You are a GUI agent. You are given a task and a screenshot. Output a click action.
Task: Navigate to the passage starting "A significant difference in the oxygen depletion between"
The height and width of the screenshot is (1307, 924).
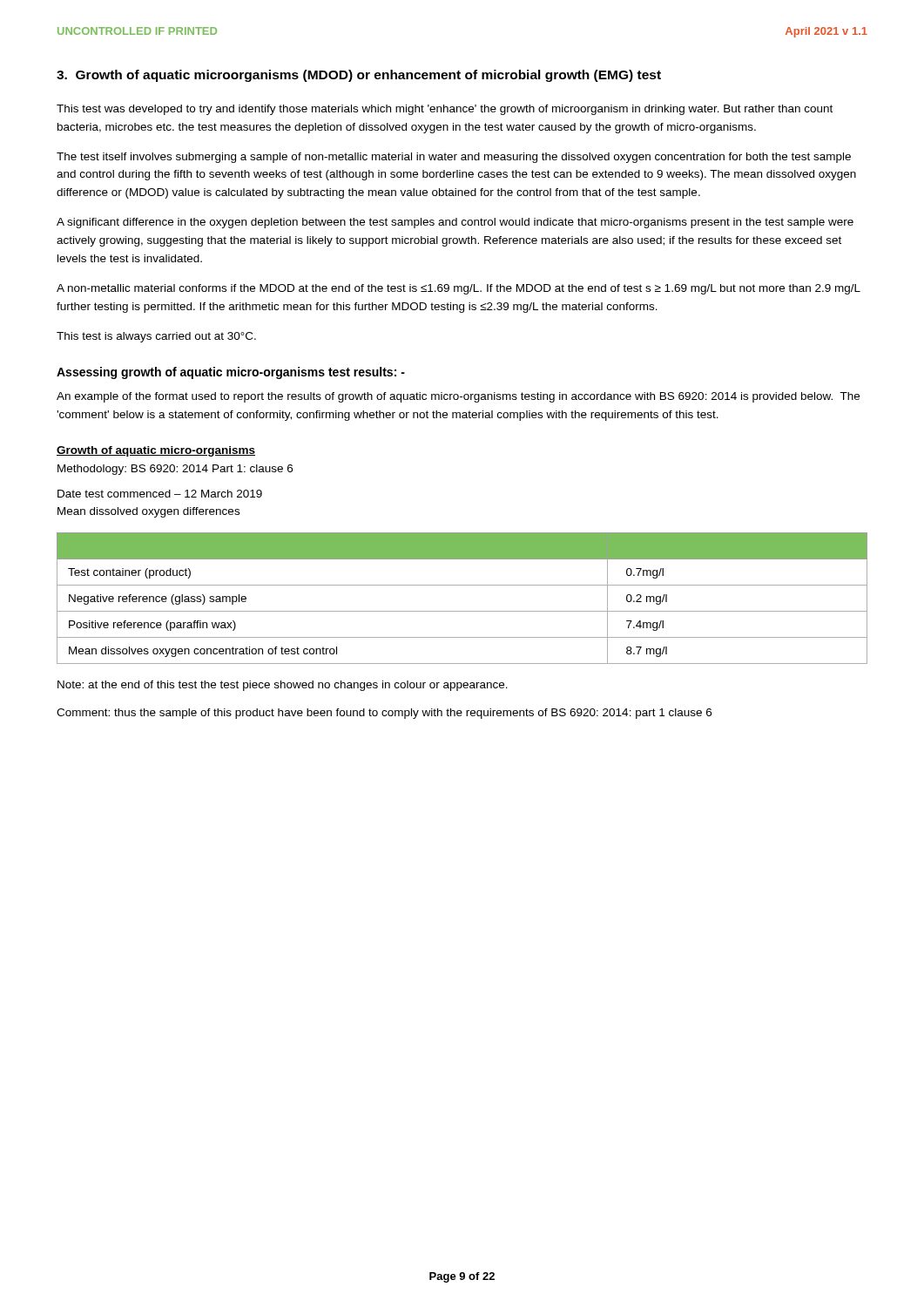point(455,240)
